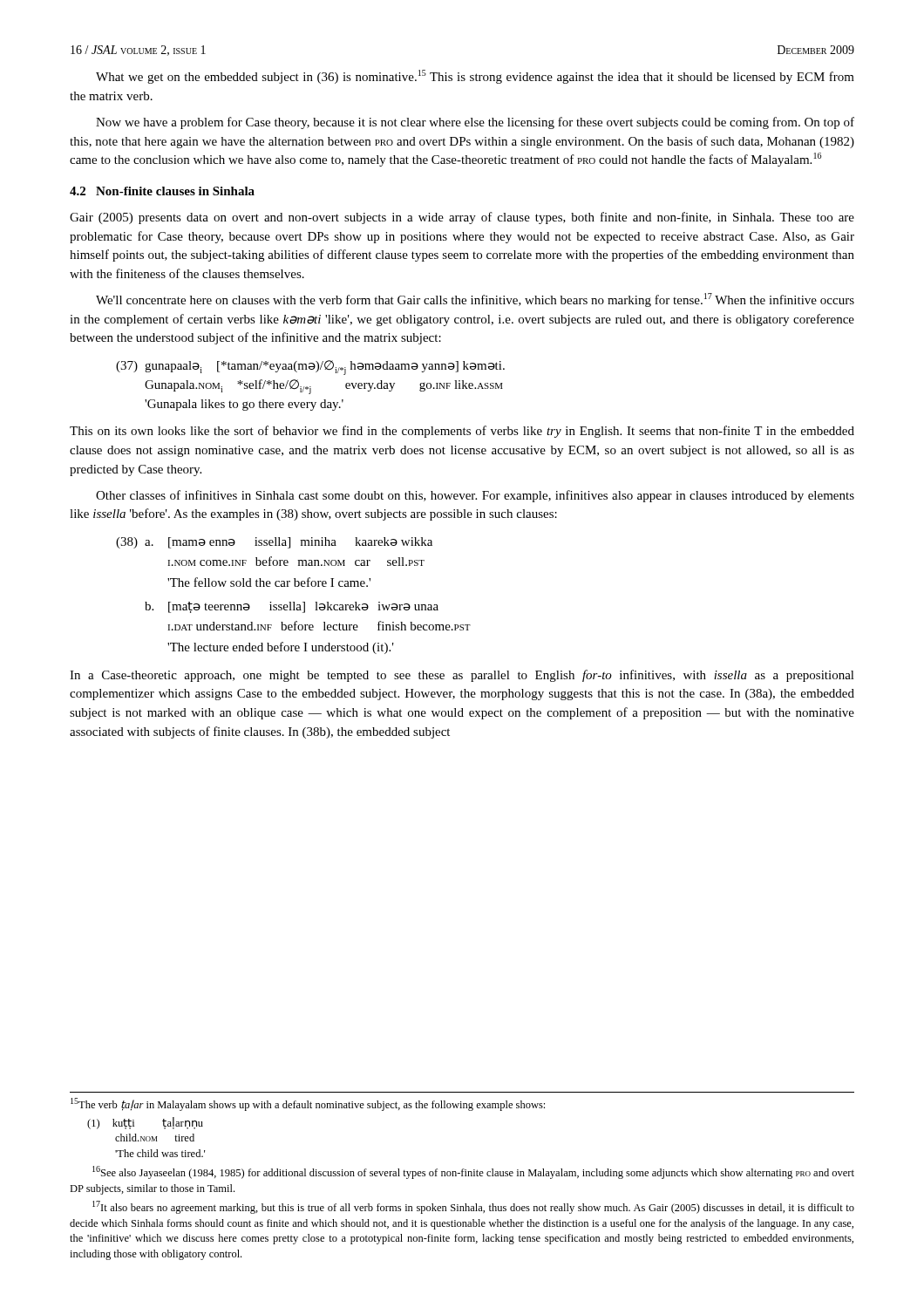This screenshot has width=924, height=1308.
Task: Click the passage that begins "In a Case-theoretic approach, one"
Action: click(x=462, y=704)
